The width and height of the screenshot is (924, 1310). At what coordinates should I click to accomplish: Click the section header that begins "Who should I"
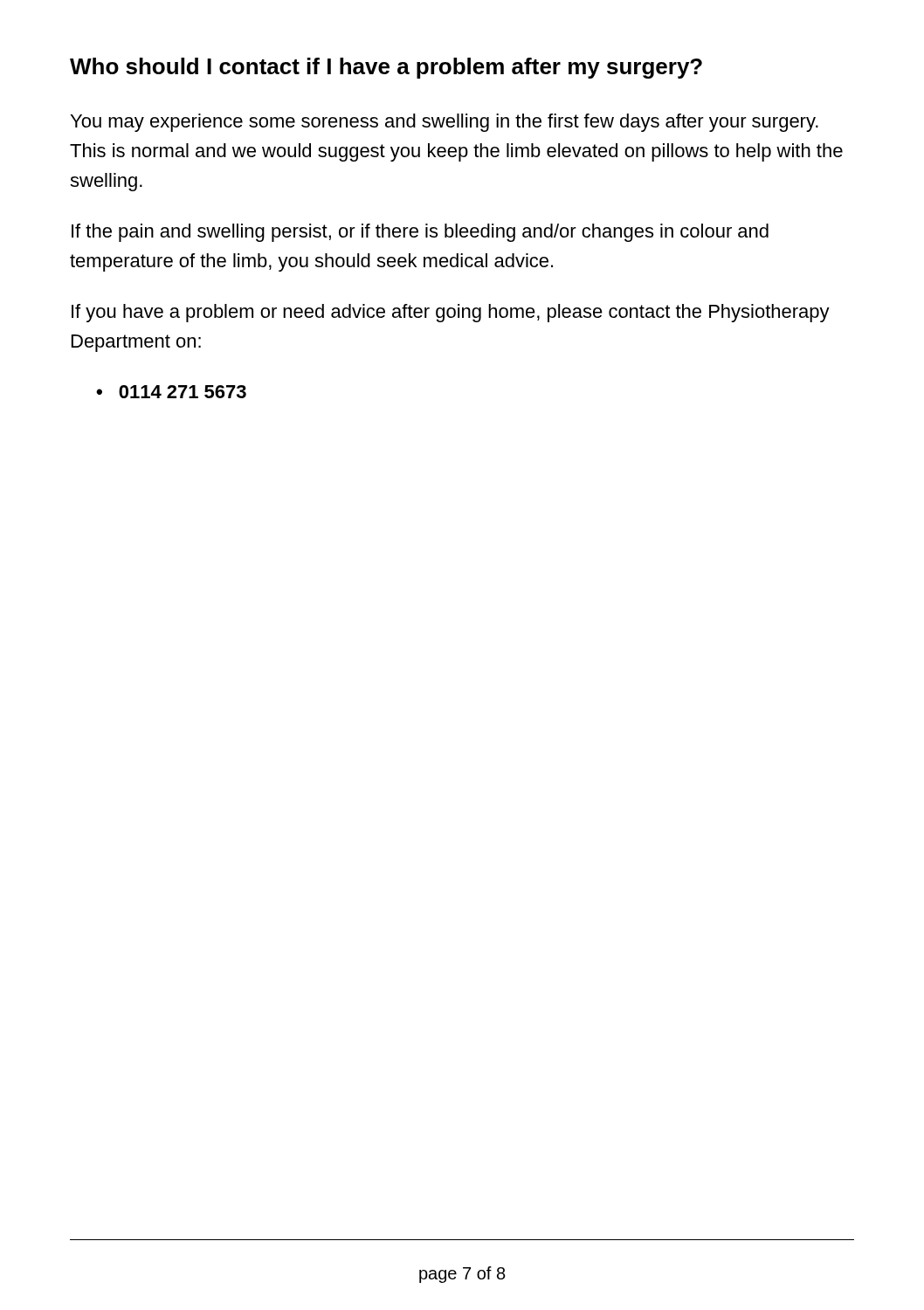387,66
